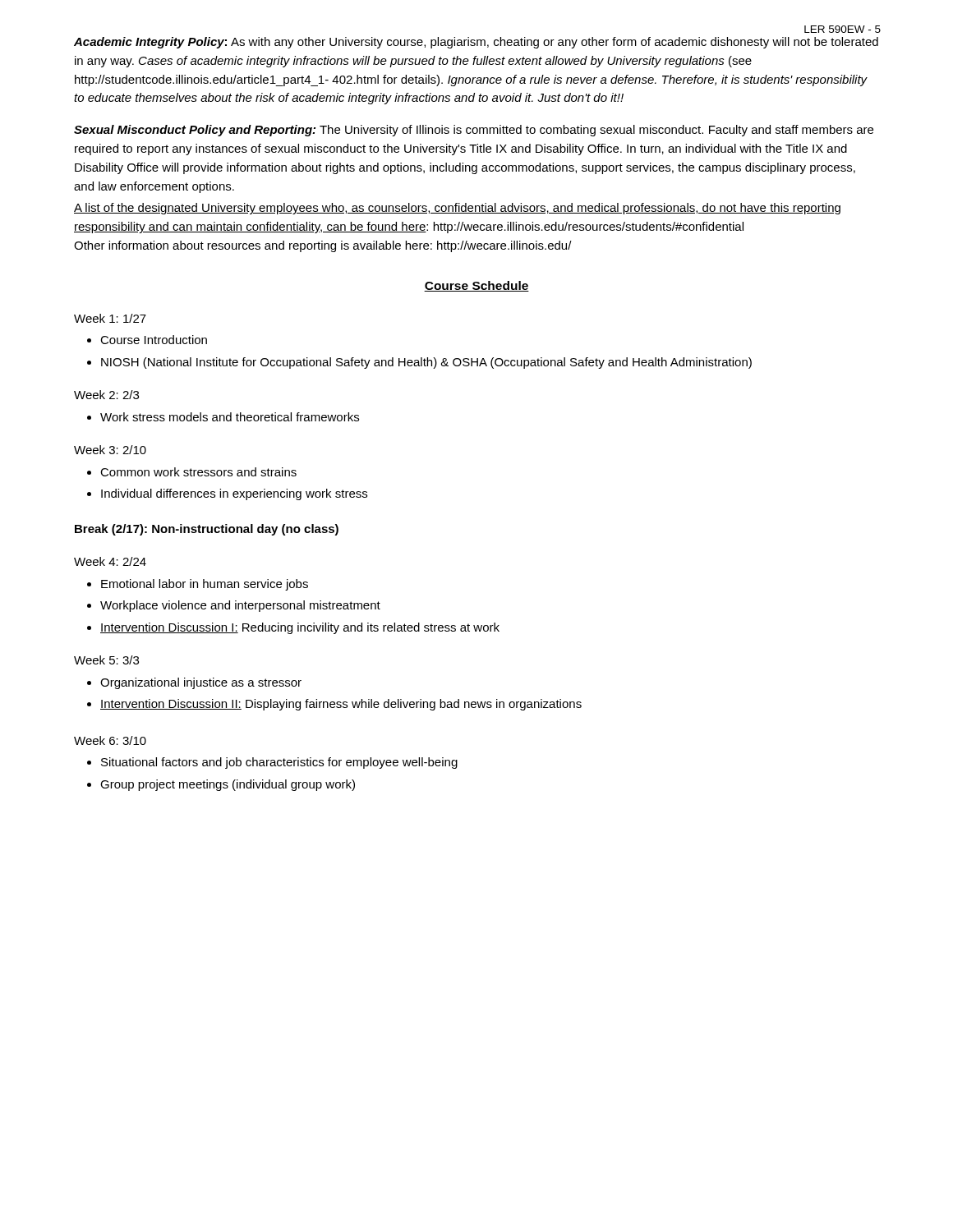This screenshot has width=953, height=1232.
Task: Click on the list item that reads "Course Introduction"
Action: click(x=154, y=340)
